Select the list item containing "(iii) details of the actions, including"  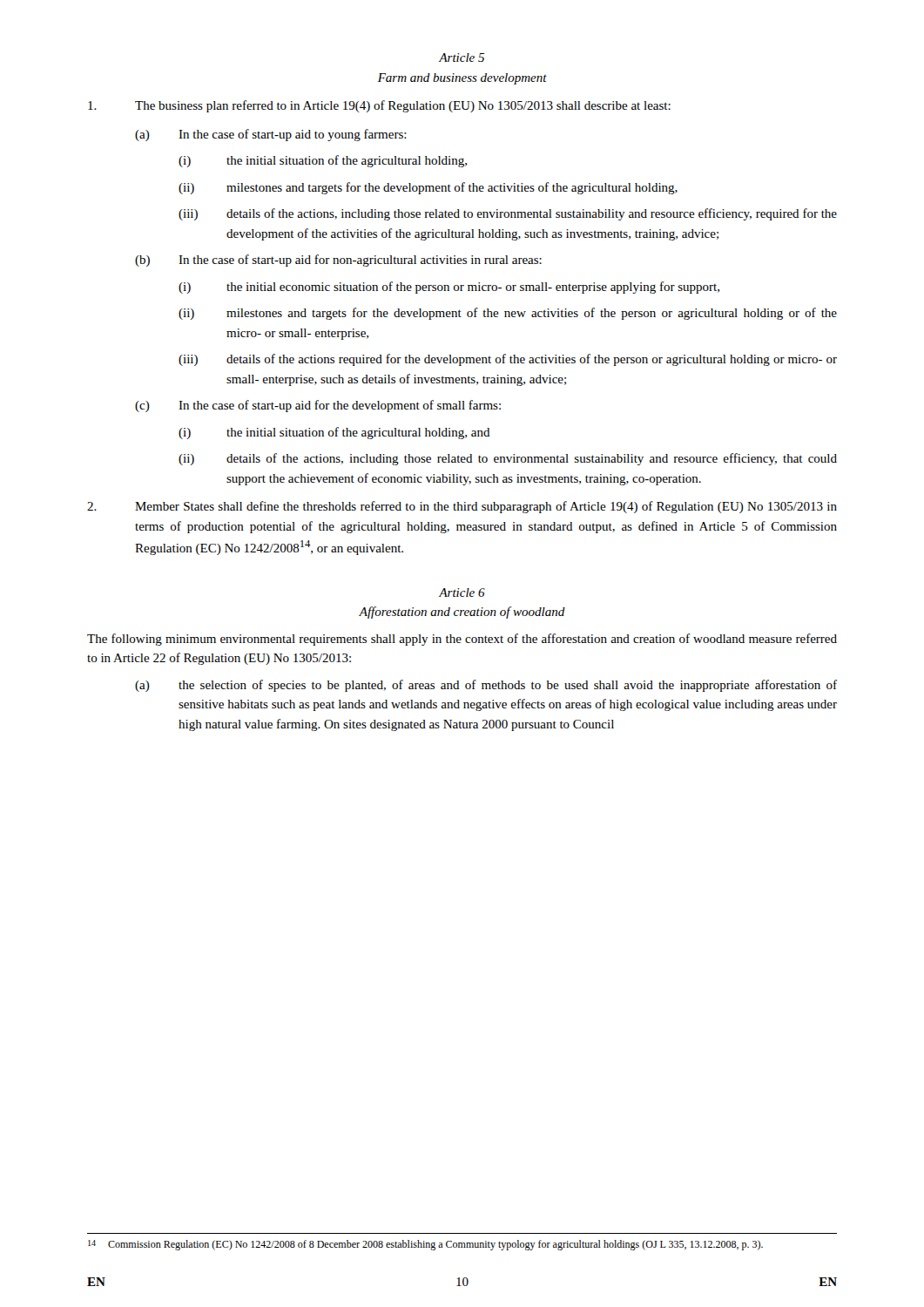pyautogui.click(x=508, y=223)
